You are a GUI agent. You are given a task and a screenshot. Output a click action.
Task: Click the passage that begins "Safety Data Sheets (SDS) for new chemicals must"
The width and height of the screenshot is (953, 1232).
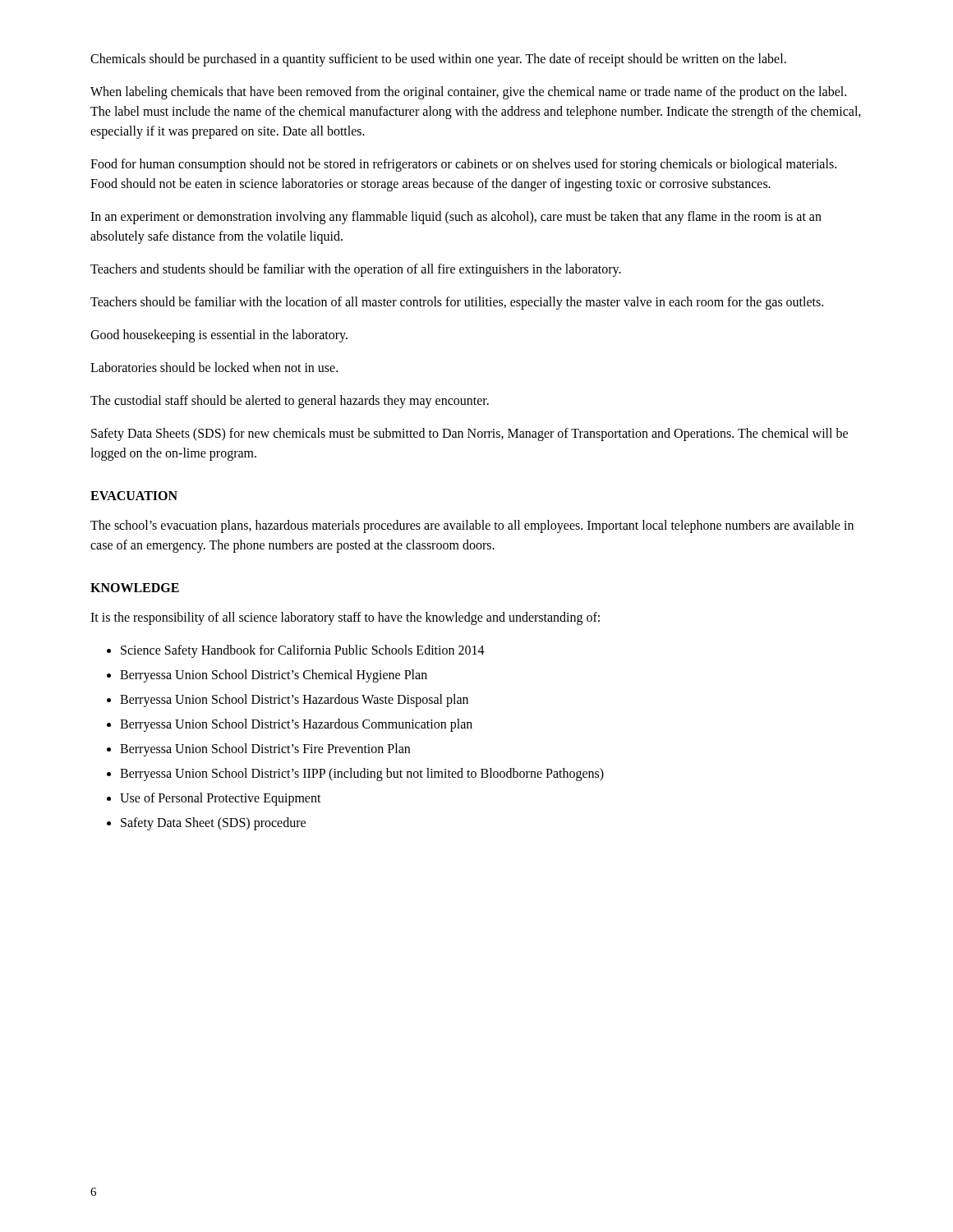[469, 443]
